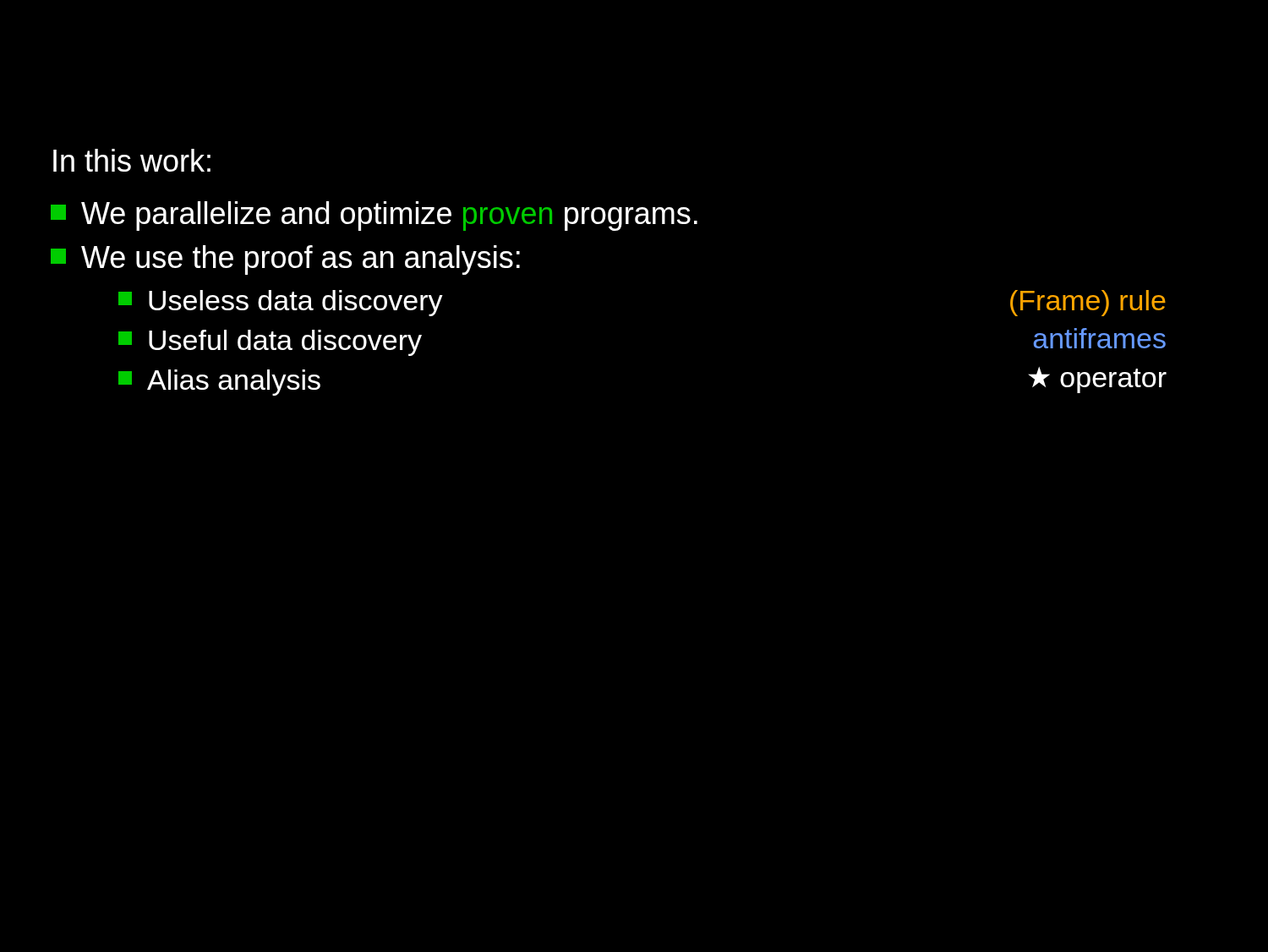Locate the text starting "In this work:"
The height and width of the screenshot is (952, 1268).
[132, 161]
